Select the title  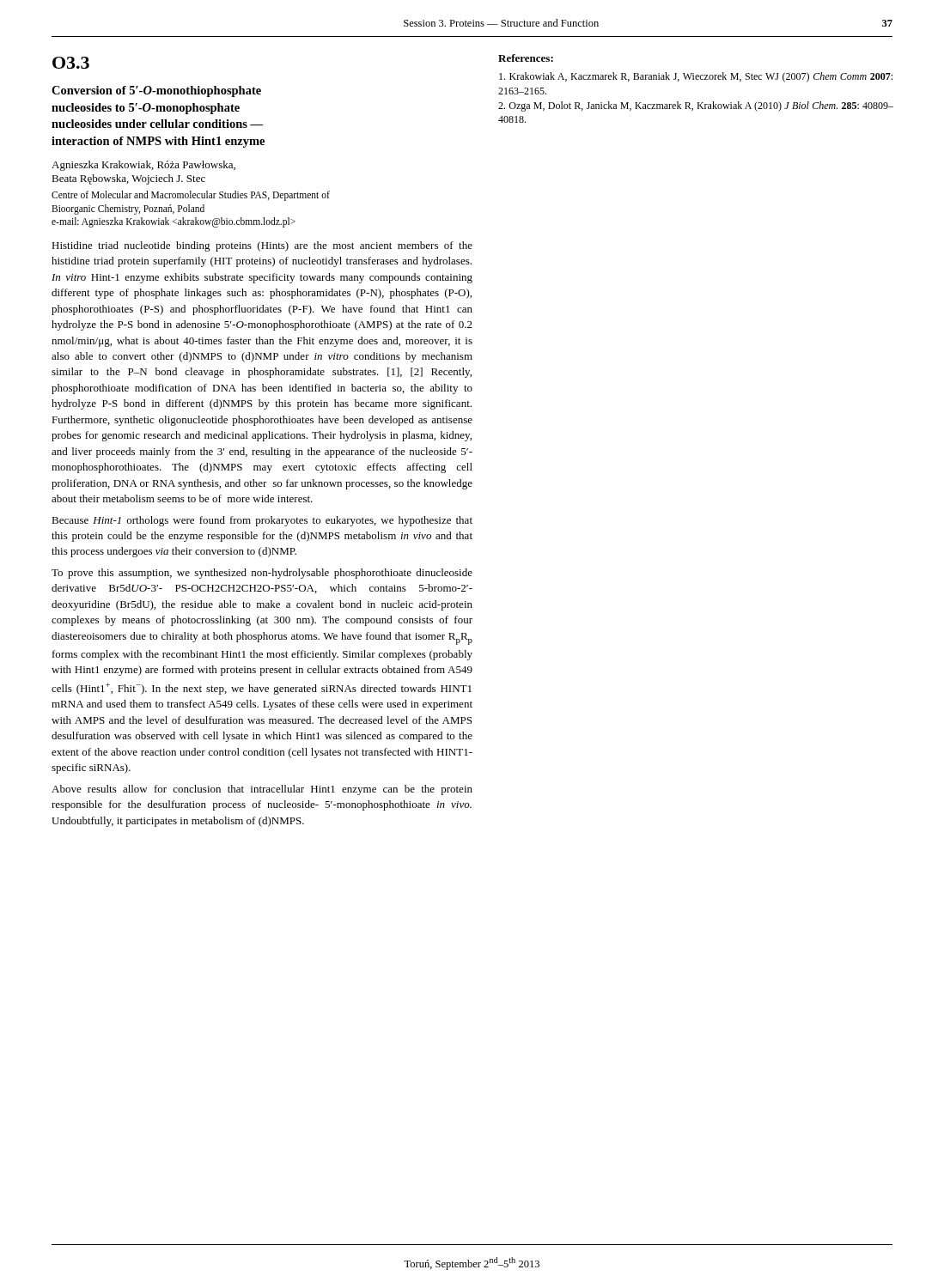[71, 62]
